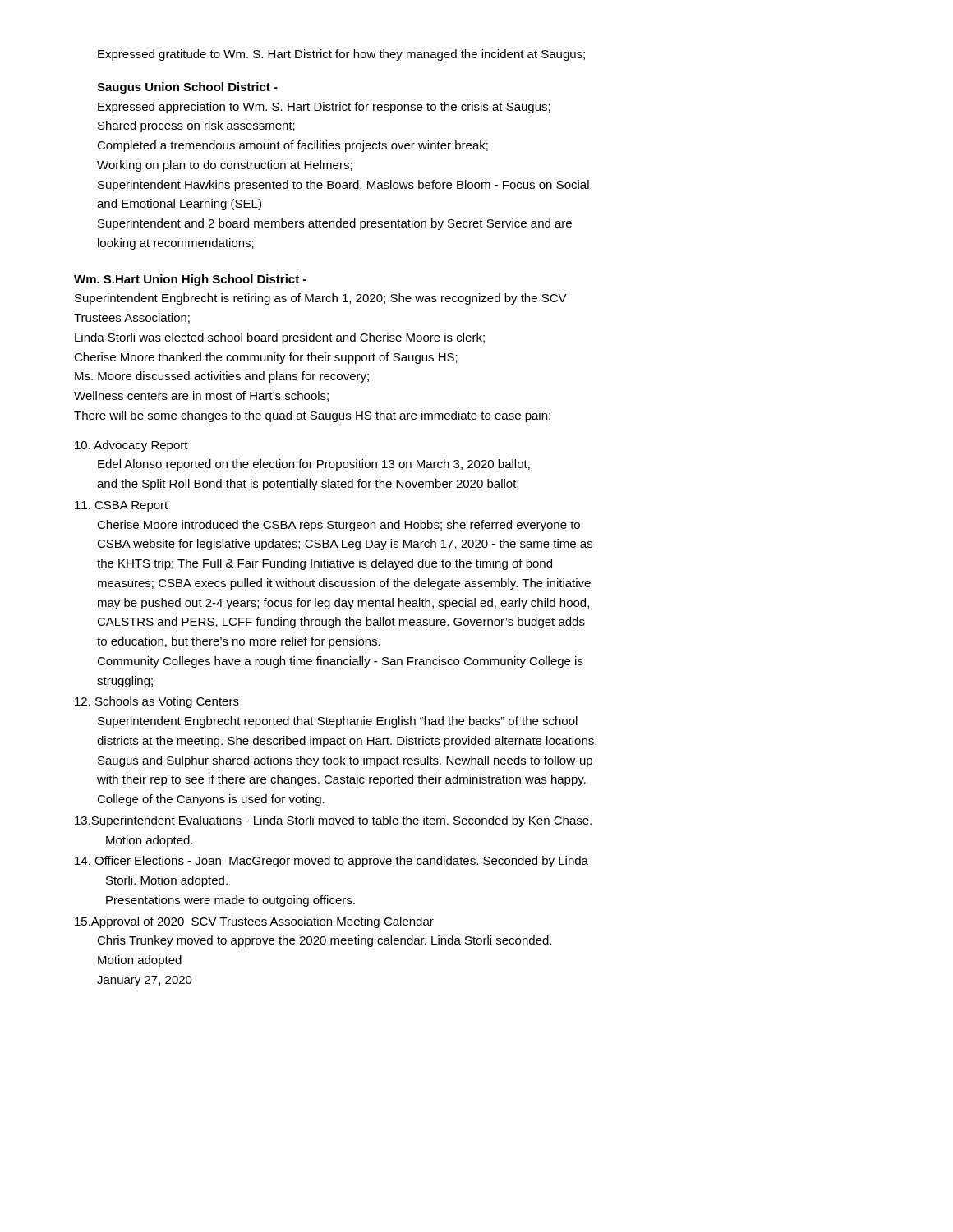The width and height of the screenshot is (953, 1232).
Task: Select the block starting "Expressed appreciation to Wm."
Action: [x=488, y=175]
